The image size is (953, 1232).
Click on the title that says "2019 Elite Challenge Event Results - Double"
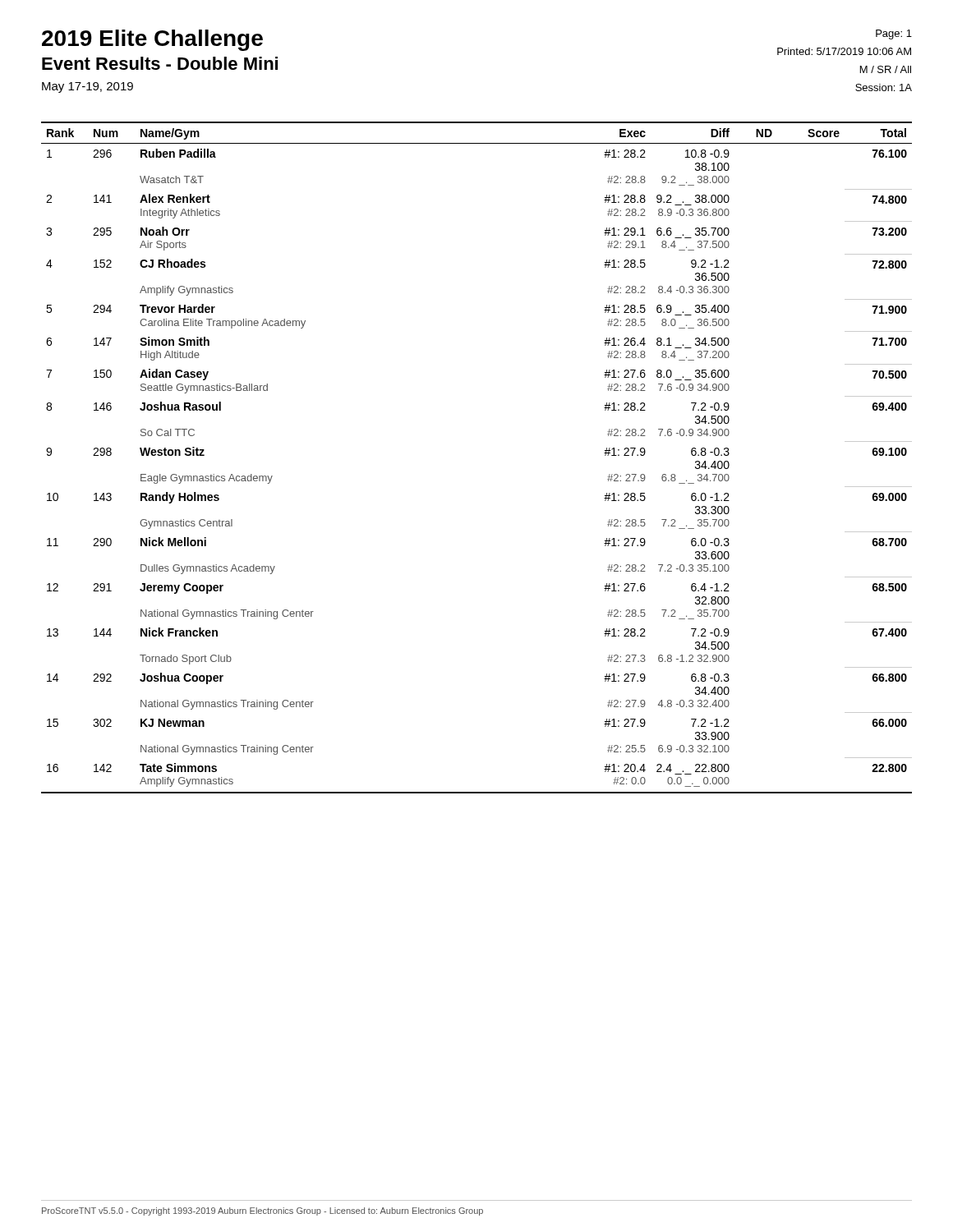160,59
